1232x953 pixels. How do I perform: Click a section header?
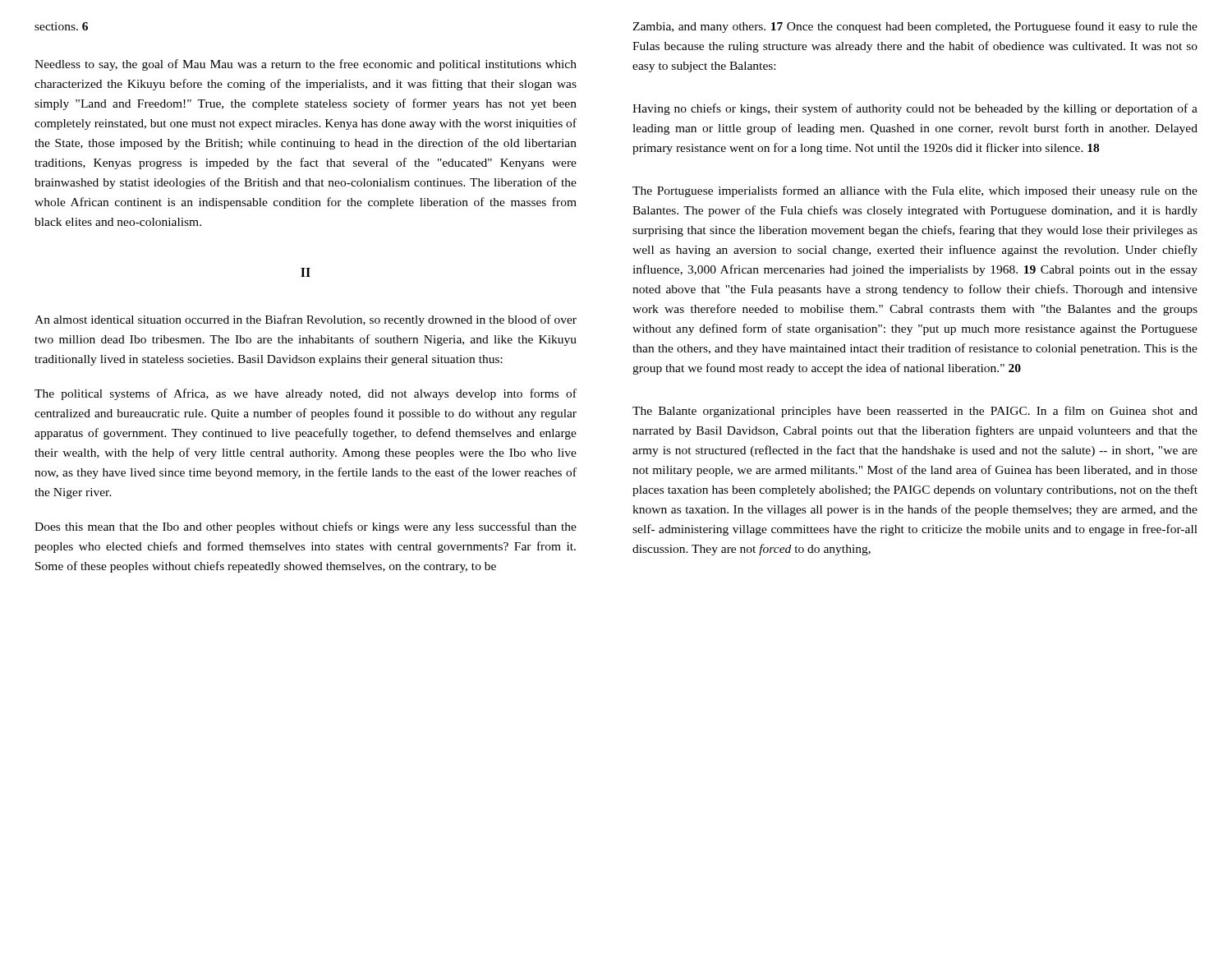click(305, 272)
